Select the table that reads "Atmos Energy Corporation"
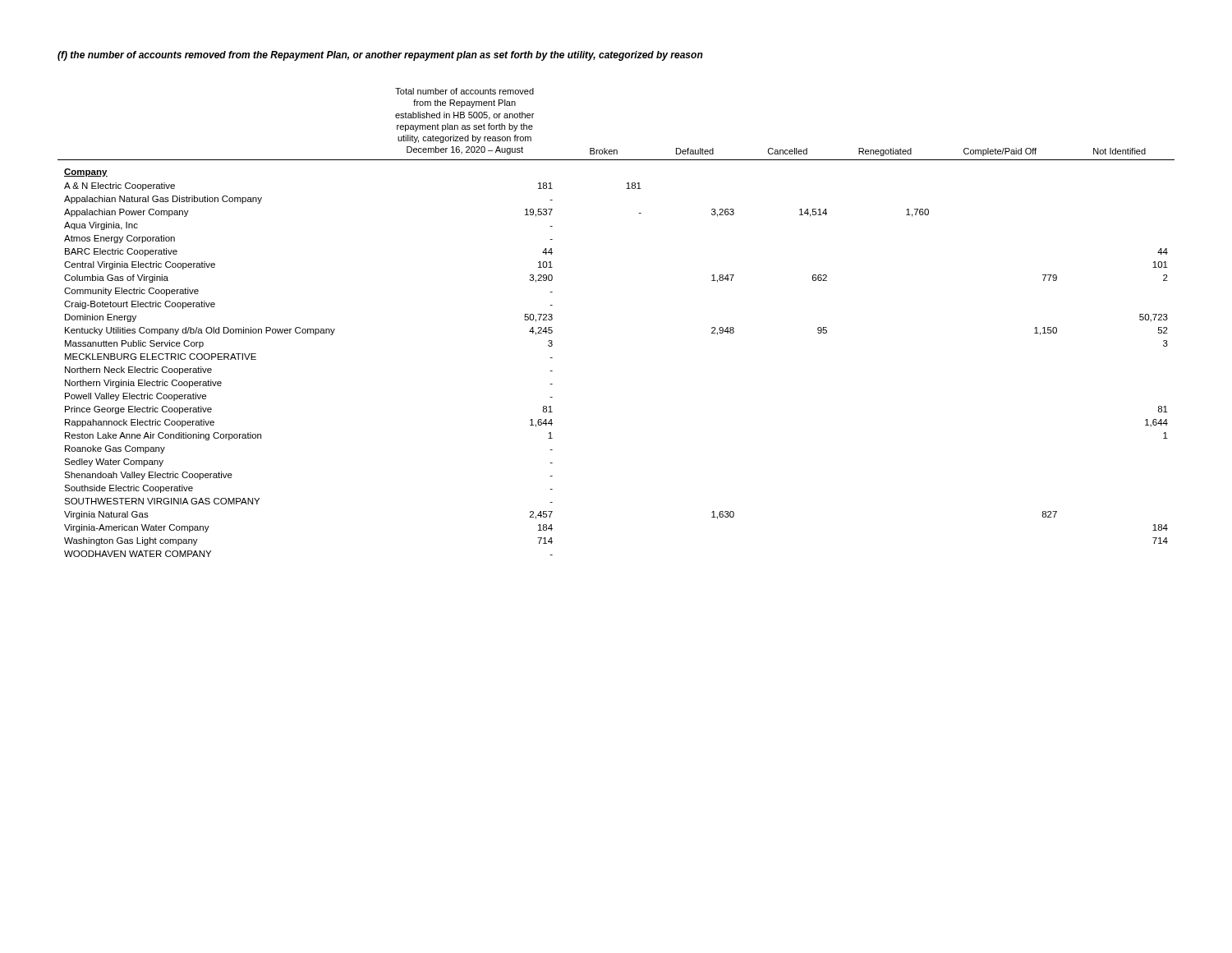The width and height of the screenshot is (1232, 953). (x=616, y=322)
